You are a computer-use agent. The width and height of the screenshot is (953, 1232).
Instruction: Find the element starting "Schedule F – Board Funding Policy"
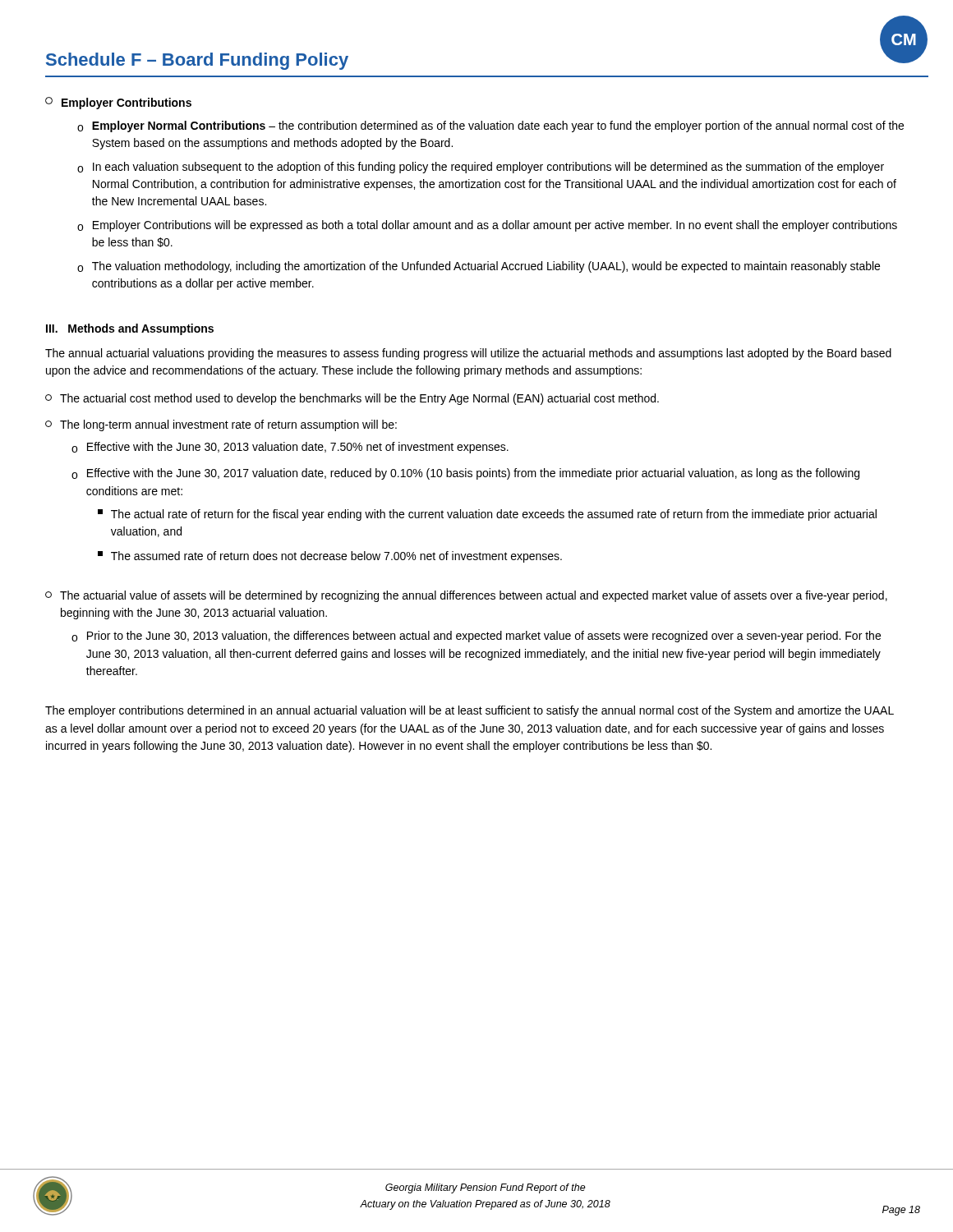tap(200, 60)
